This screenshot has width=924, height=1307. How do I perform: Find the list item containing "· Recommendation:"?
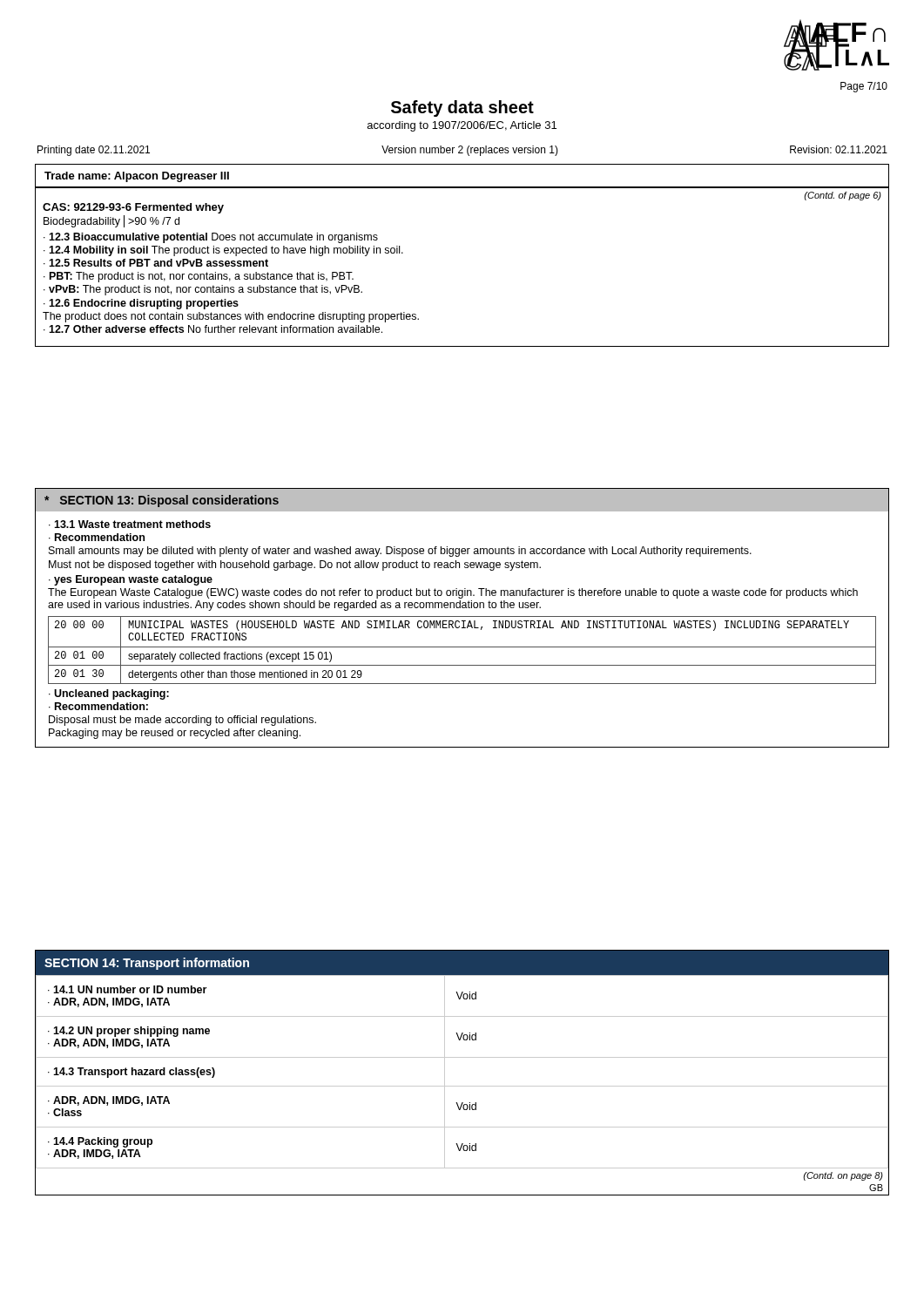tap(98, 707)
